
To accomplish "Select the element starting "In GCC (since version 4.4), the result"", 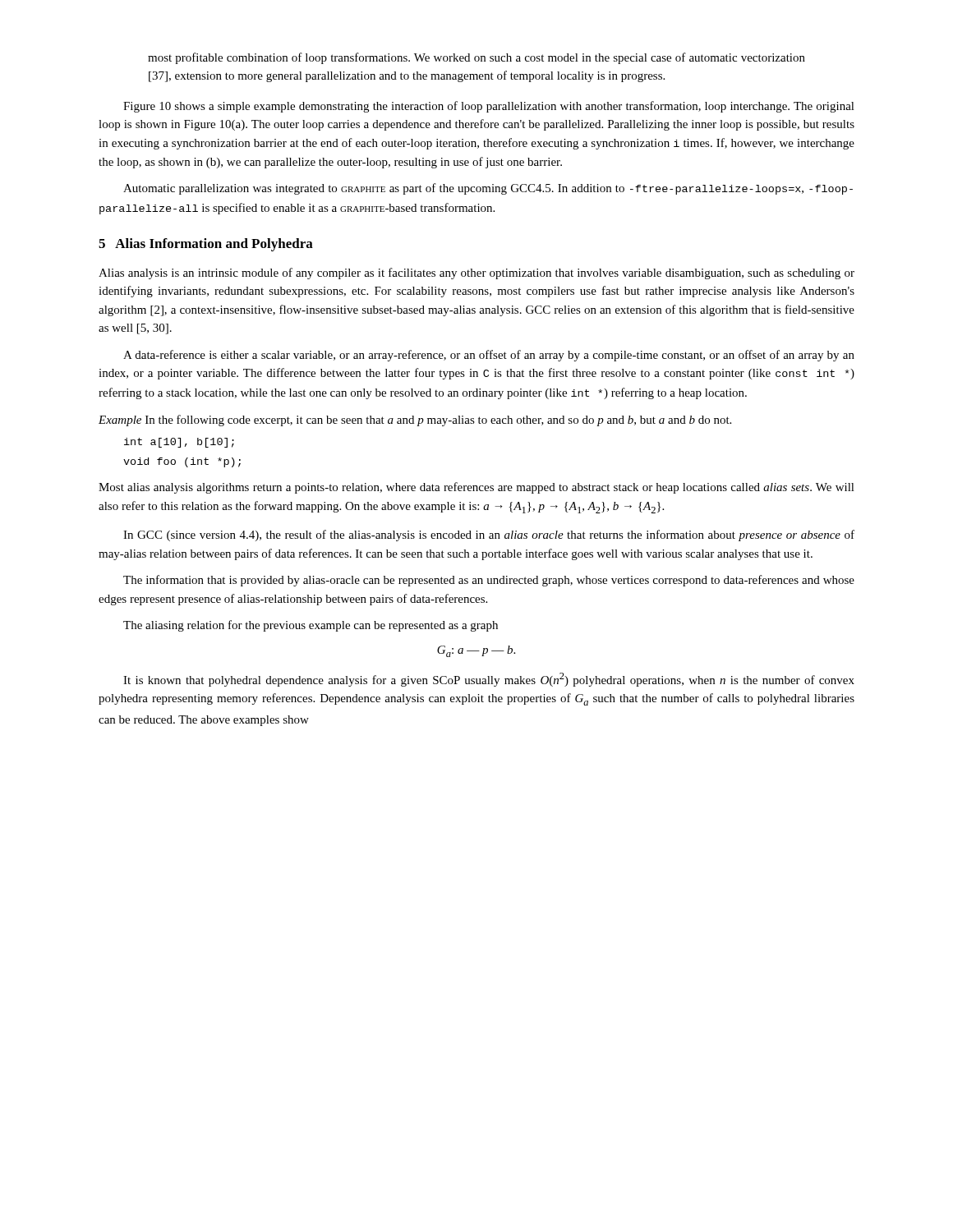I will pyautogui.click(x=476, y=544).
